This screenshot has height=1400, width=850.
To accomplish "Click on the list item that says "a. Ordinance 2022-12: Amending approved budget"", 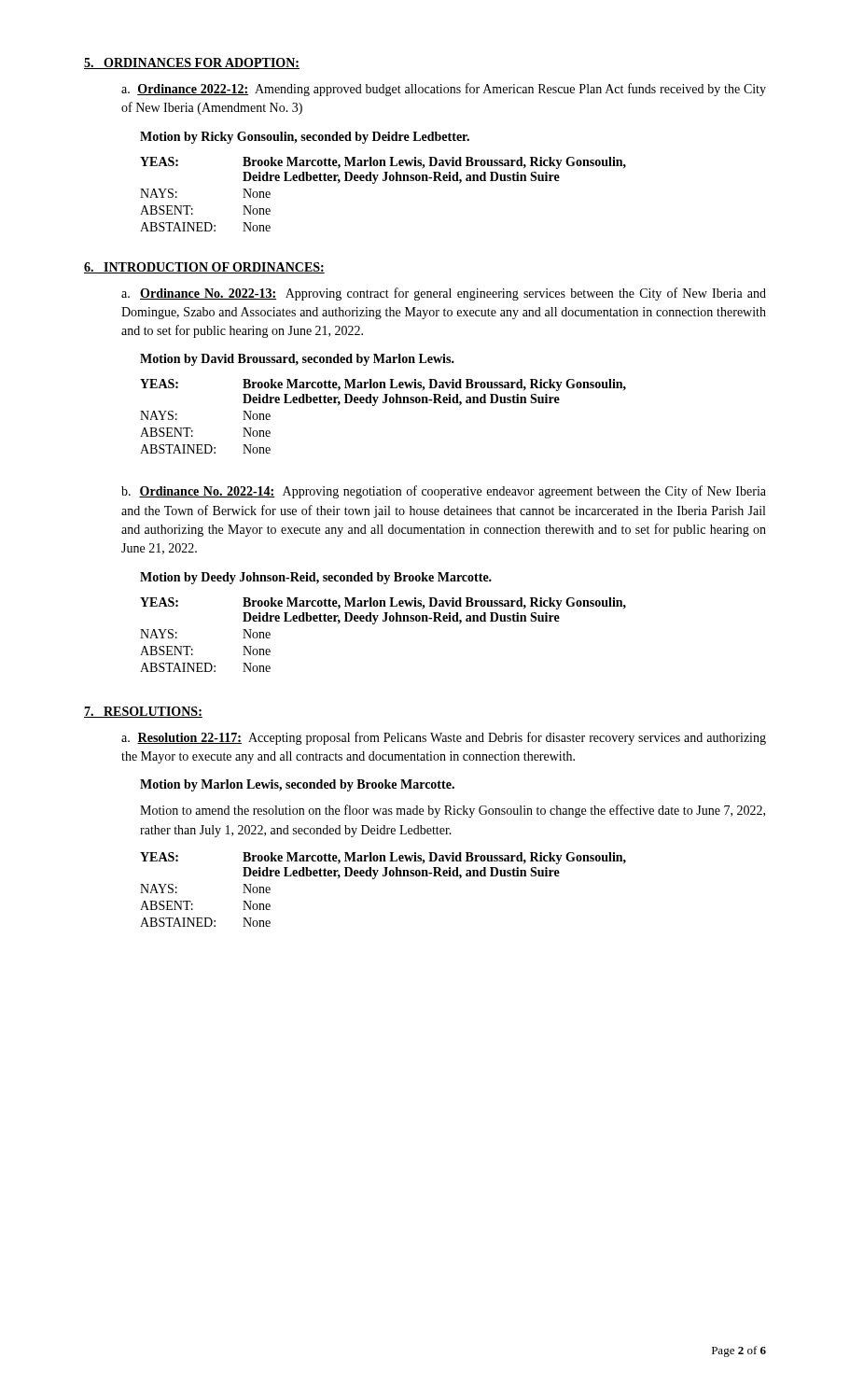I will pos(444,99).
